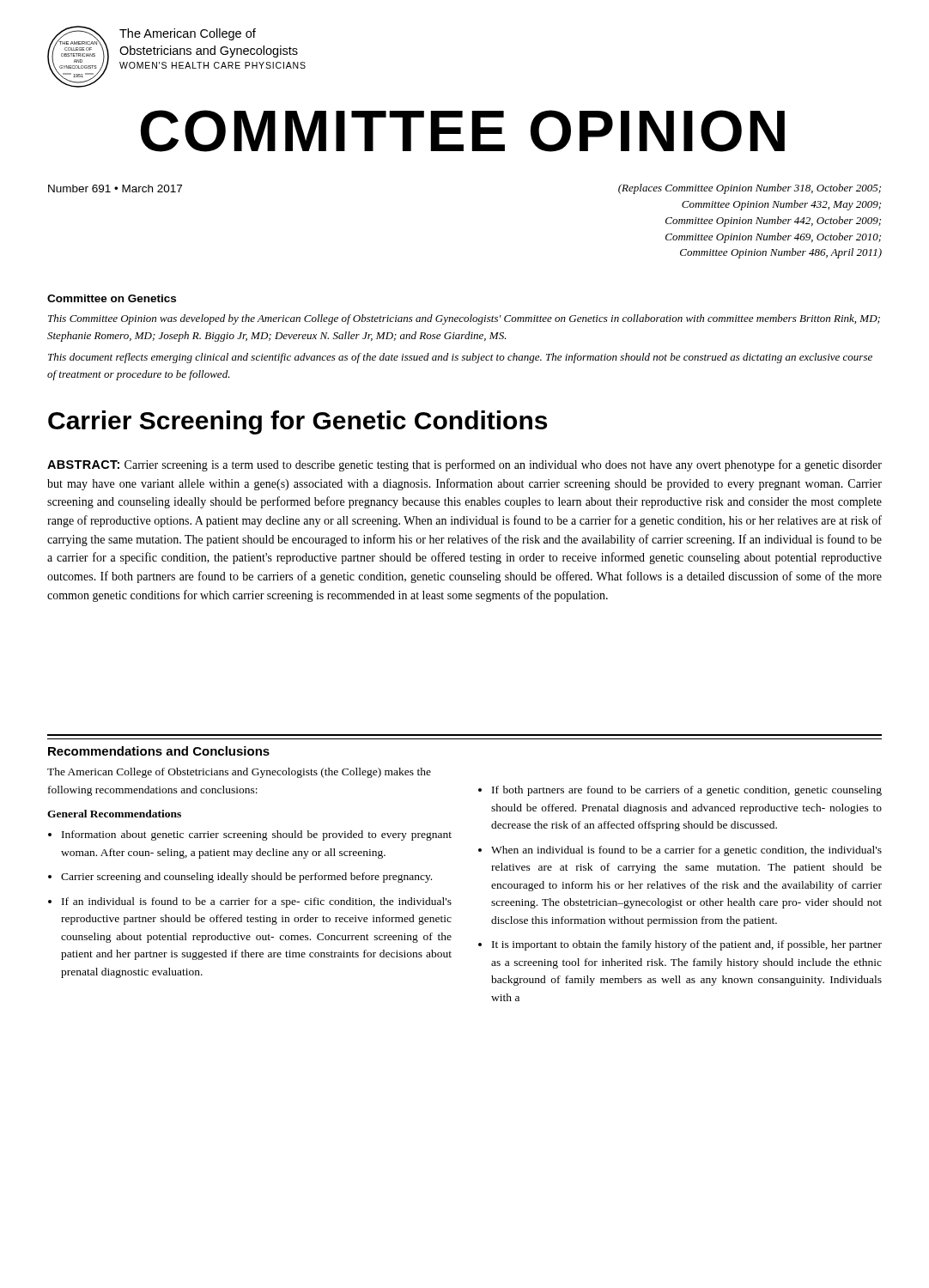The image size is (929, 1288).
Task: Locate the title with the text "COMMITTEE OPINION"
Action: coord(464,131)
